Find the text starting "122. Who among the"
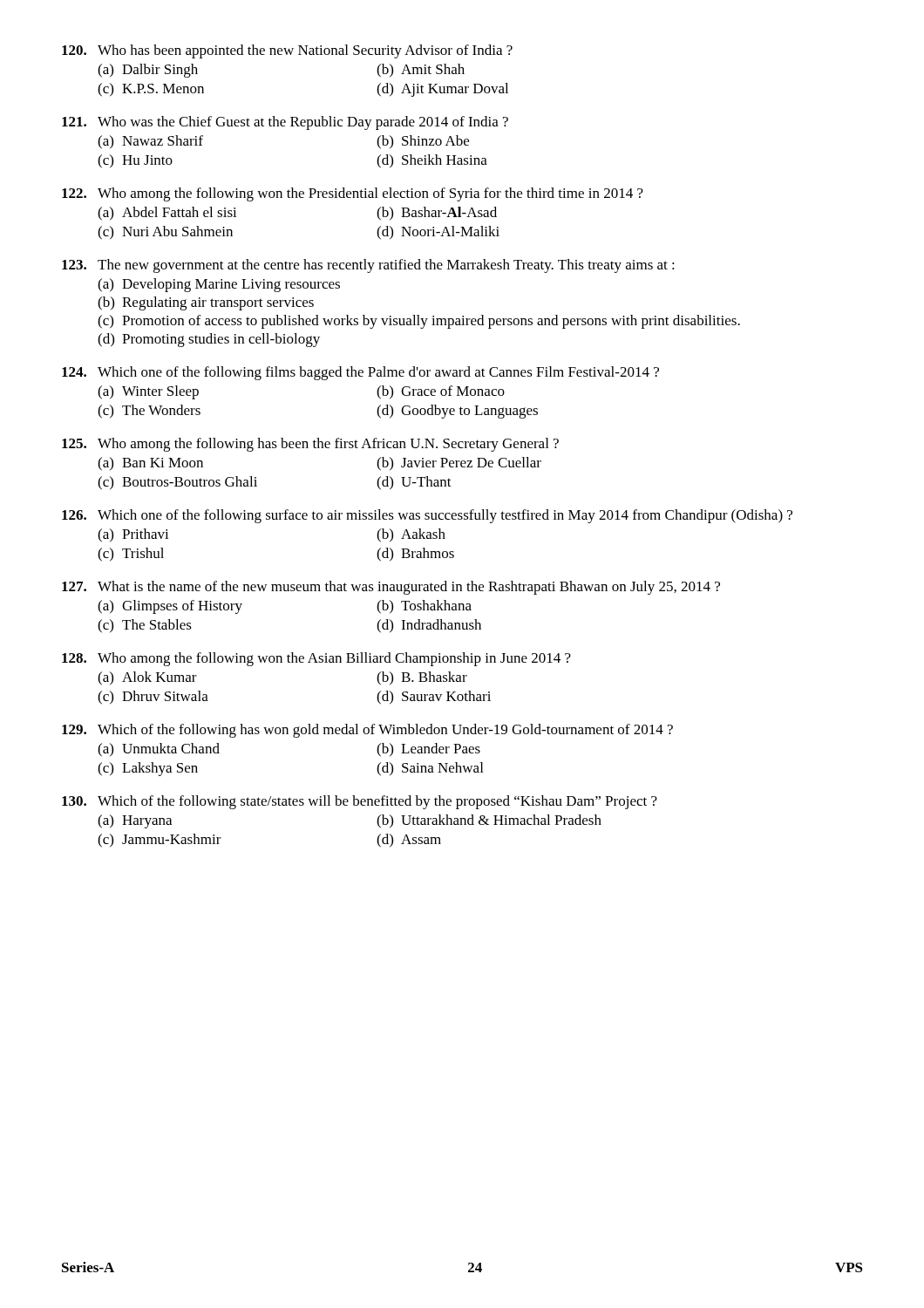The height and width of the screenshot is (1308, 924). coord(462,213)
